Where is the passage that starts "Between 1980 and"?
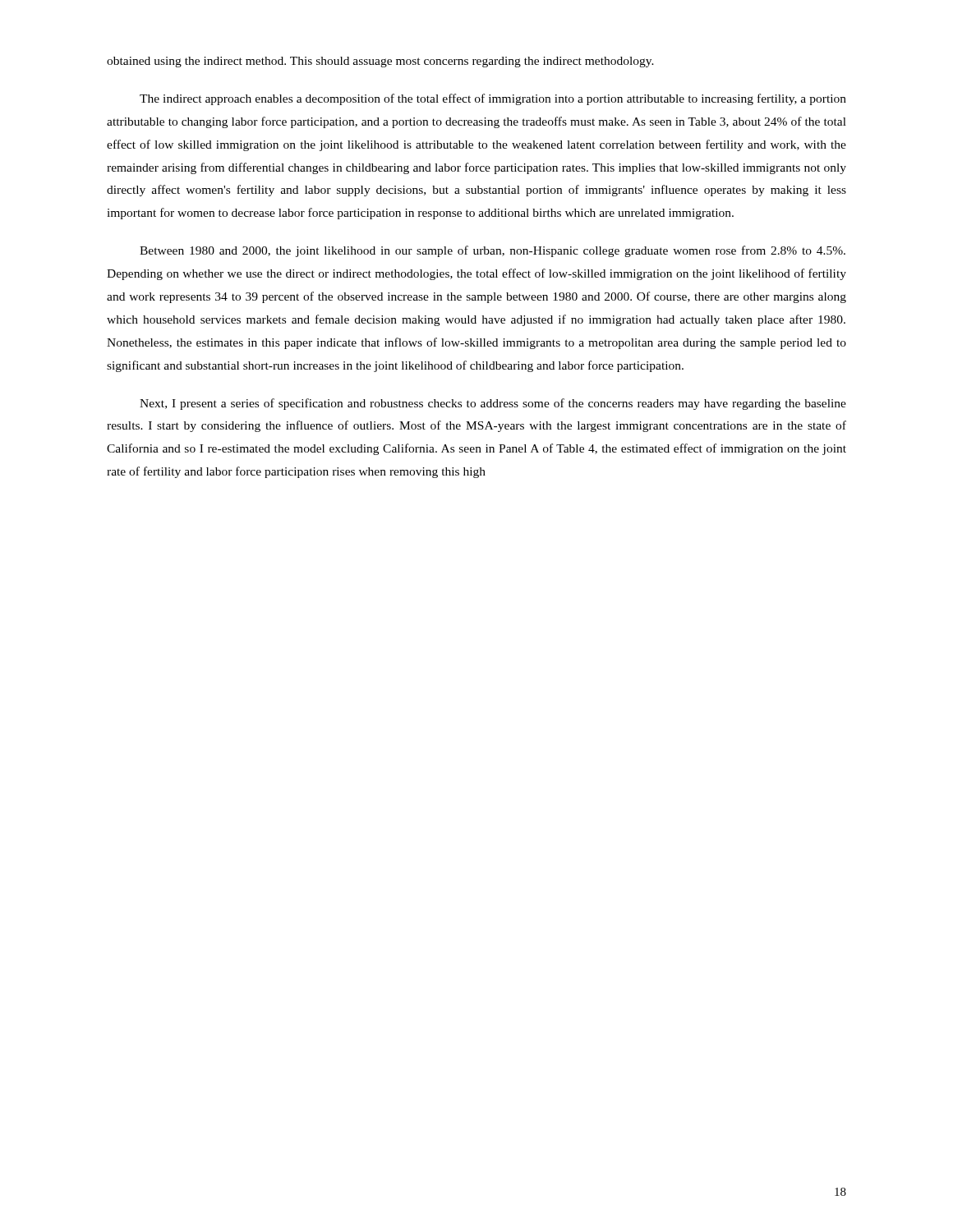Screen dimensions: 1232x953 tap(476, 308)
